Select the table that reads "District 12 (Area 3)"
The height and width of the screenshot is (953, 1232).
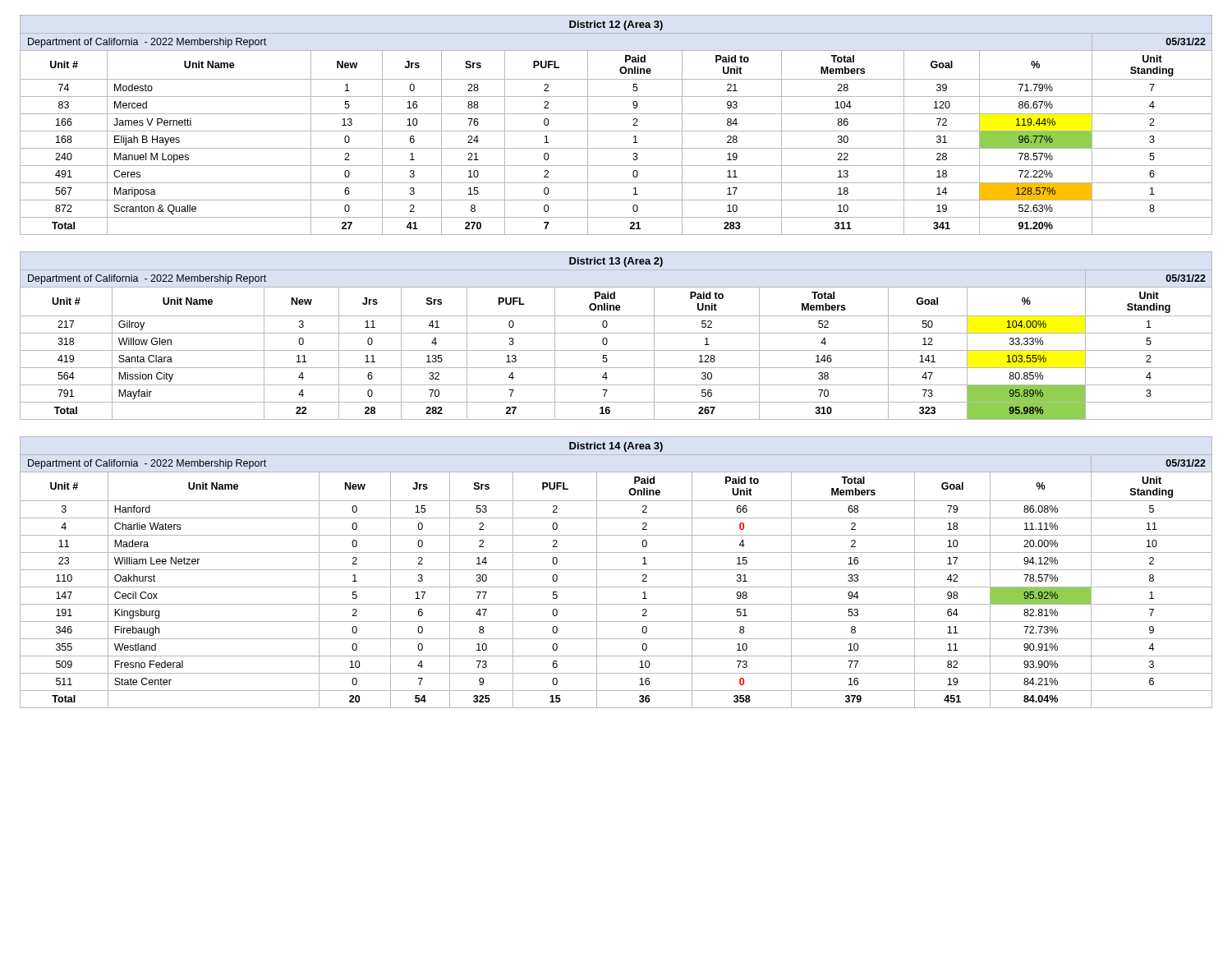pyautogui.click(x=616, y=125)
